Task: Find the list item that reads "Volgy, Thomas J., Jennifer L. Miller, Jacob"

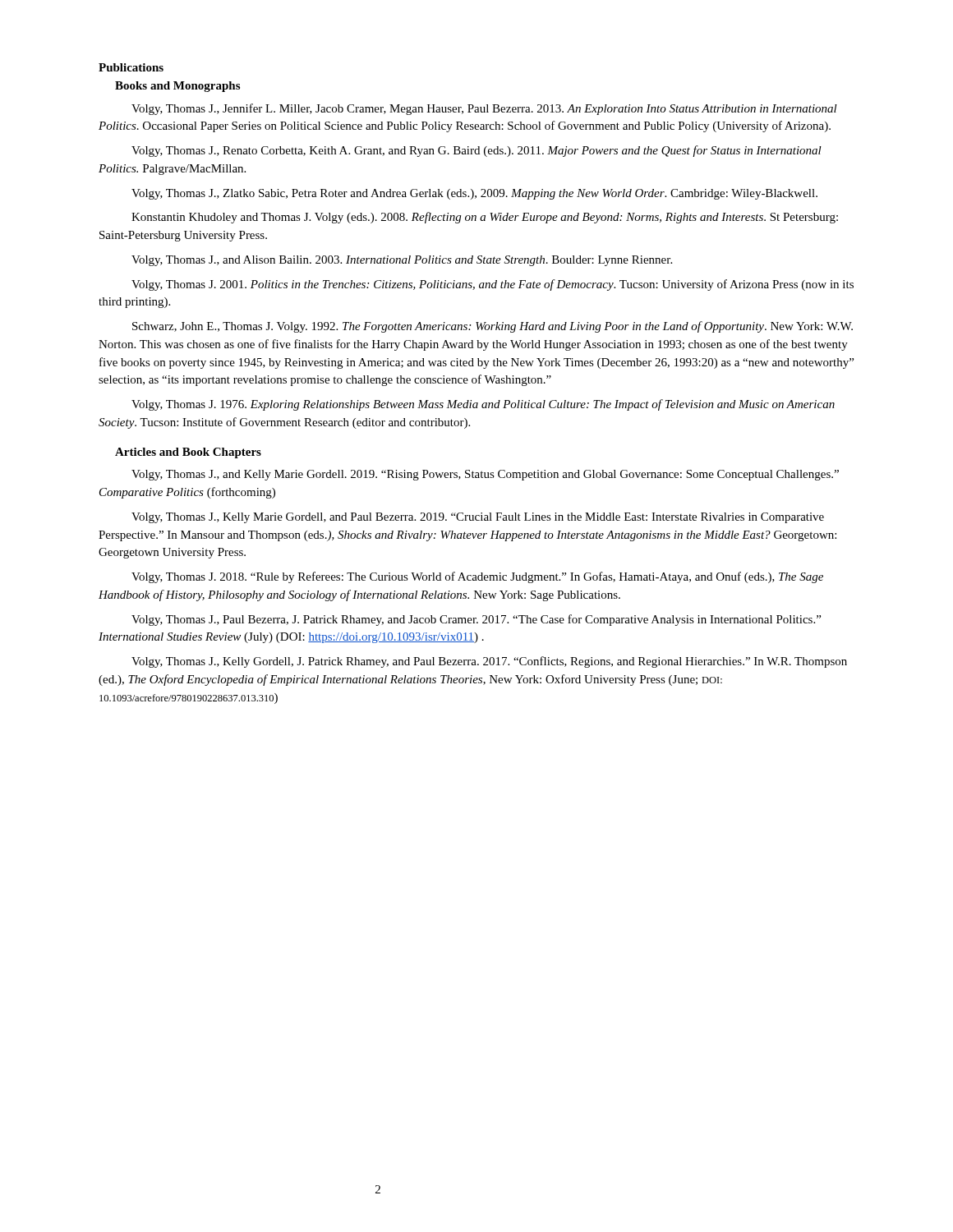Action: 468,117
